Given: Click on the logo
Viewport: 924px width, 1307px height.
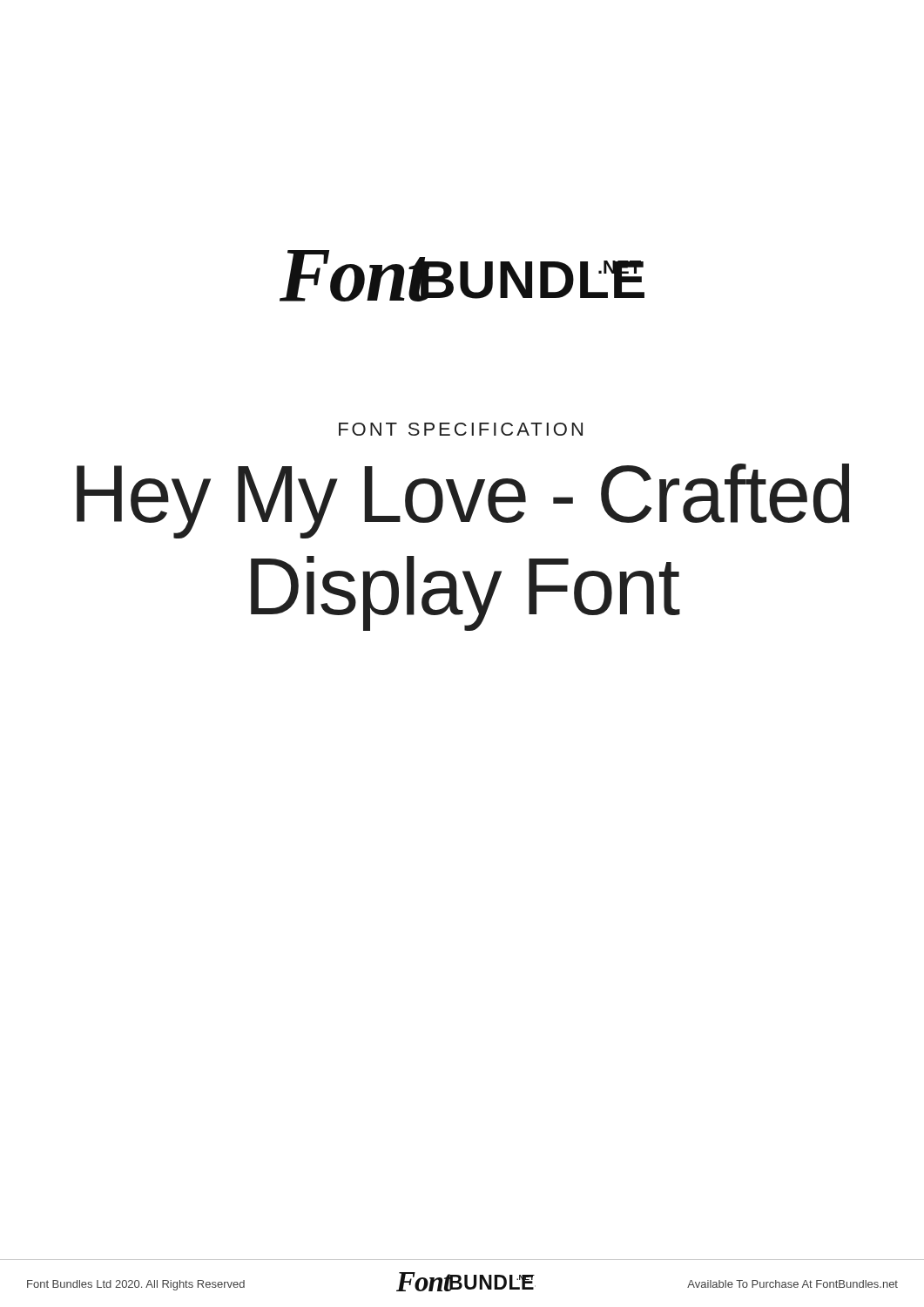Looking at the screenshot, I should [x=462, y=278].
